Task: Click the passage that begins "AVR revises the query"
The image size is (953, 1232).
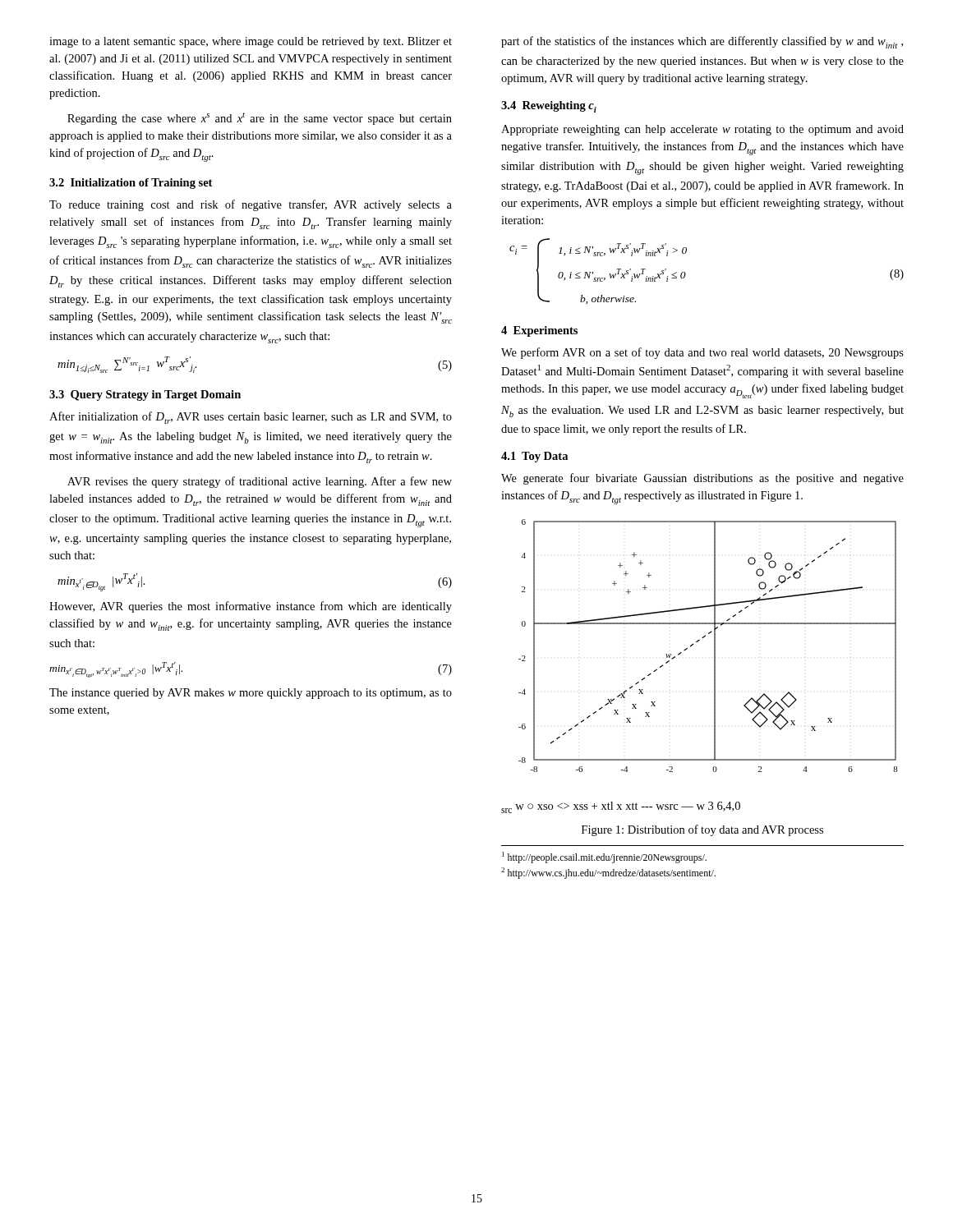Action: coord(251,519)
